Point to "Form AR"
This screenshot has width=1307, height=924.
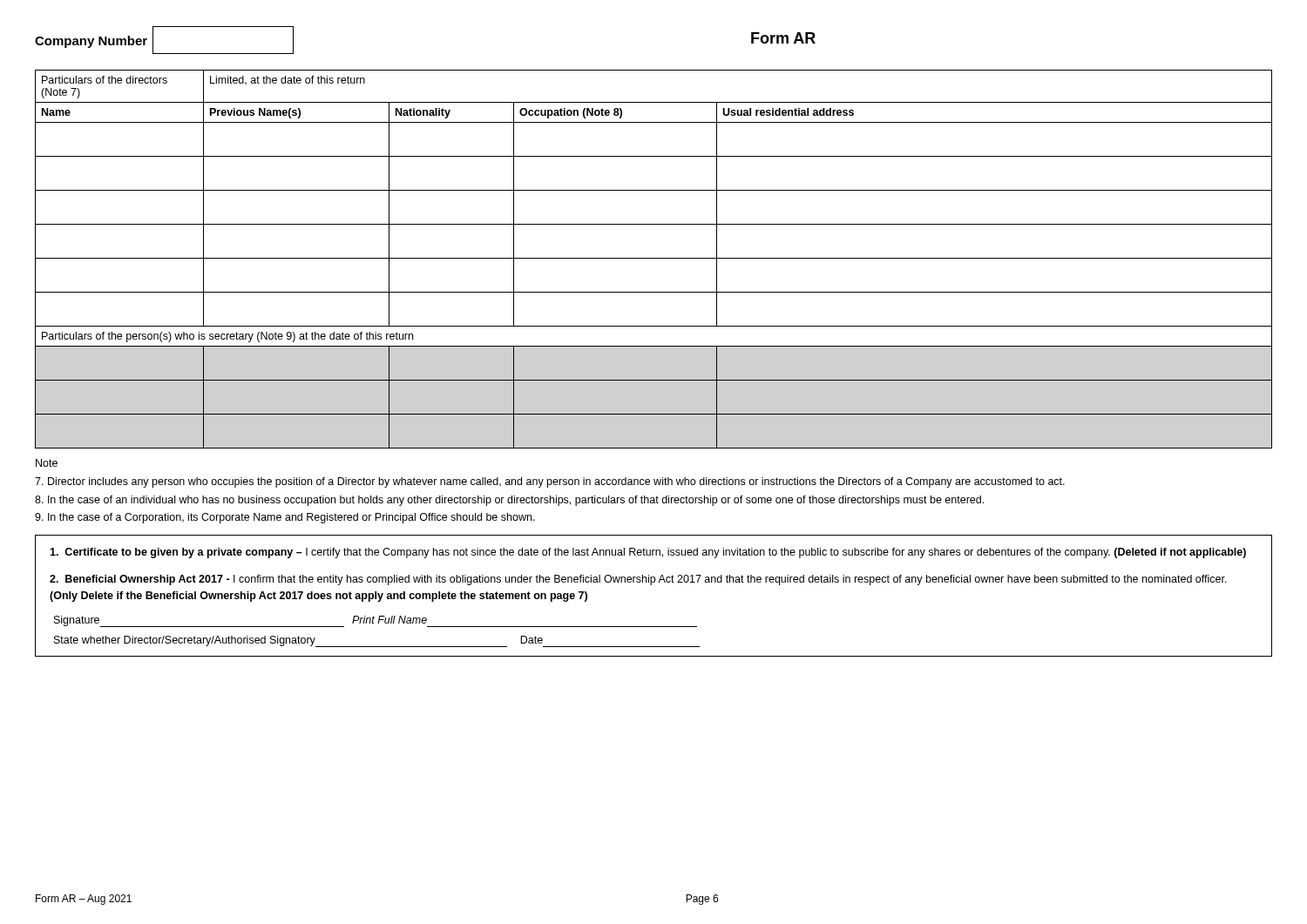point(783,38)
